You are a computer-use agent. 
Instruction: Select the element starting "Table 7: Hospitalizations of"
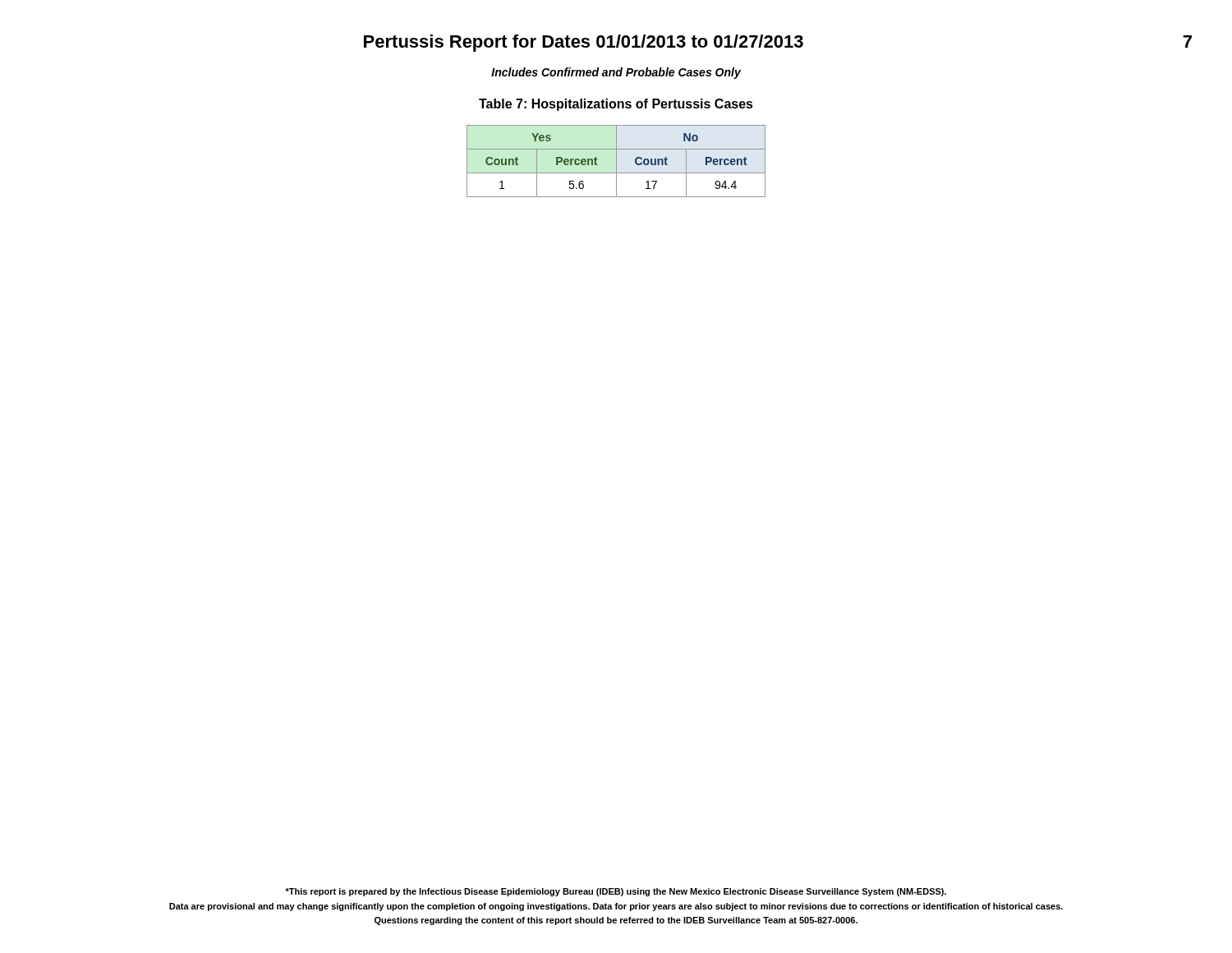tap(616, 104)
